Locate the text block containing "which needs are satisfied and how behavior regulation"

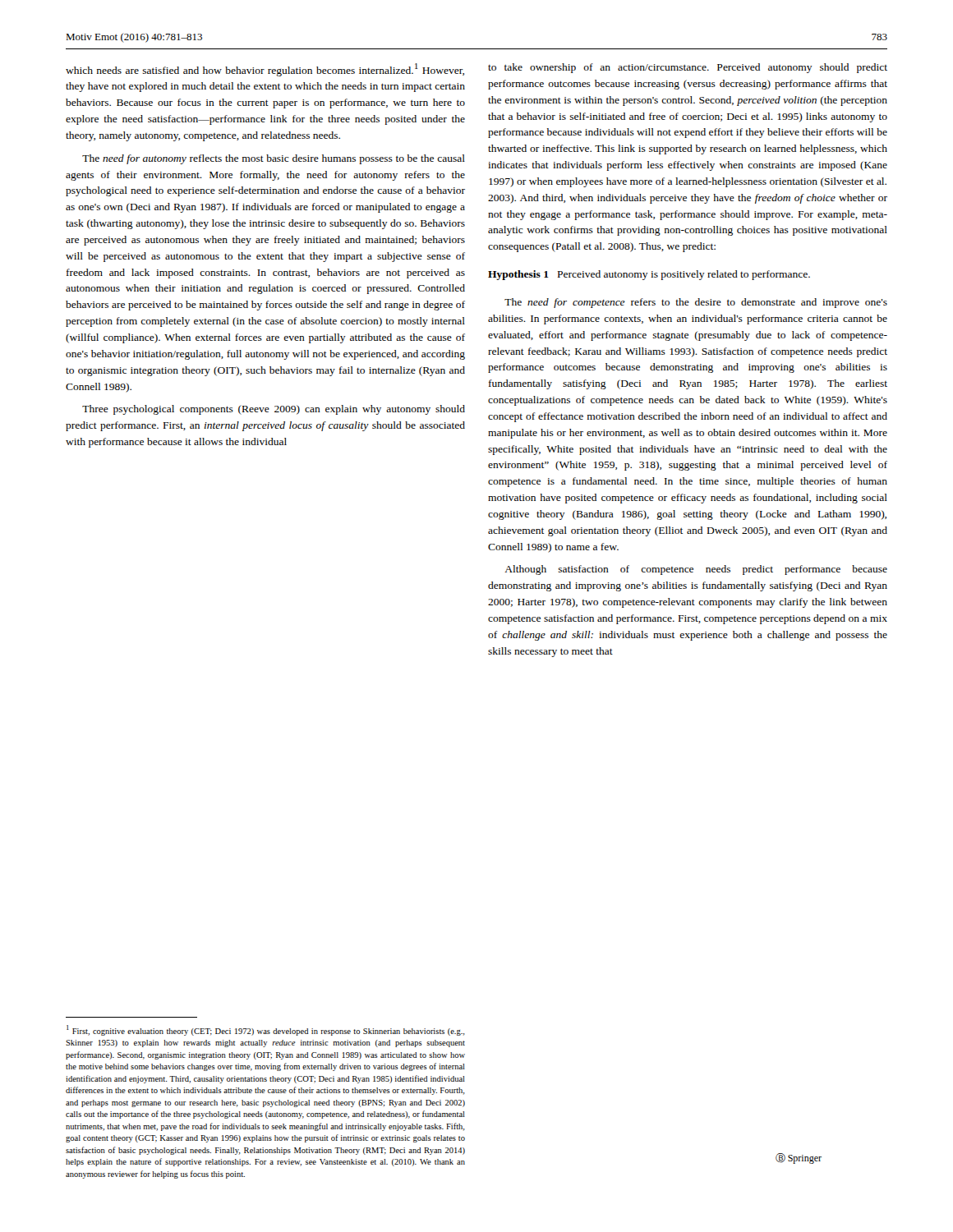tap(265, 255)
